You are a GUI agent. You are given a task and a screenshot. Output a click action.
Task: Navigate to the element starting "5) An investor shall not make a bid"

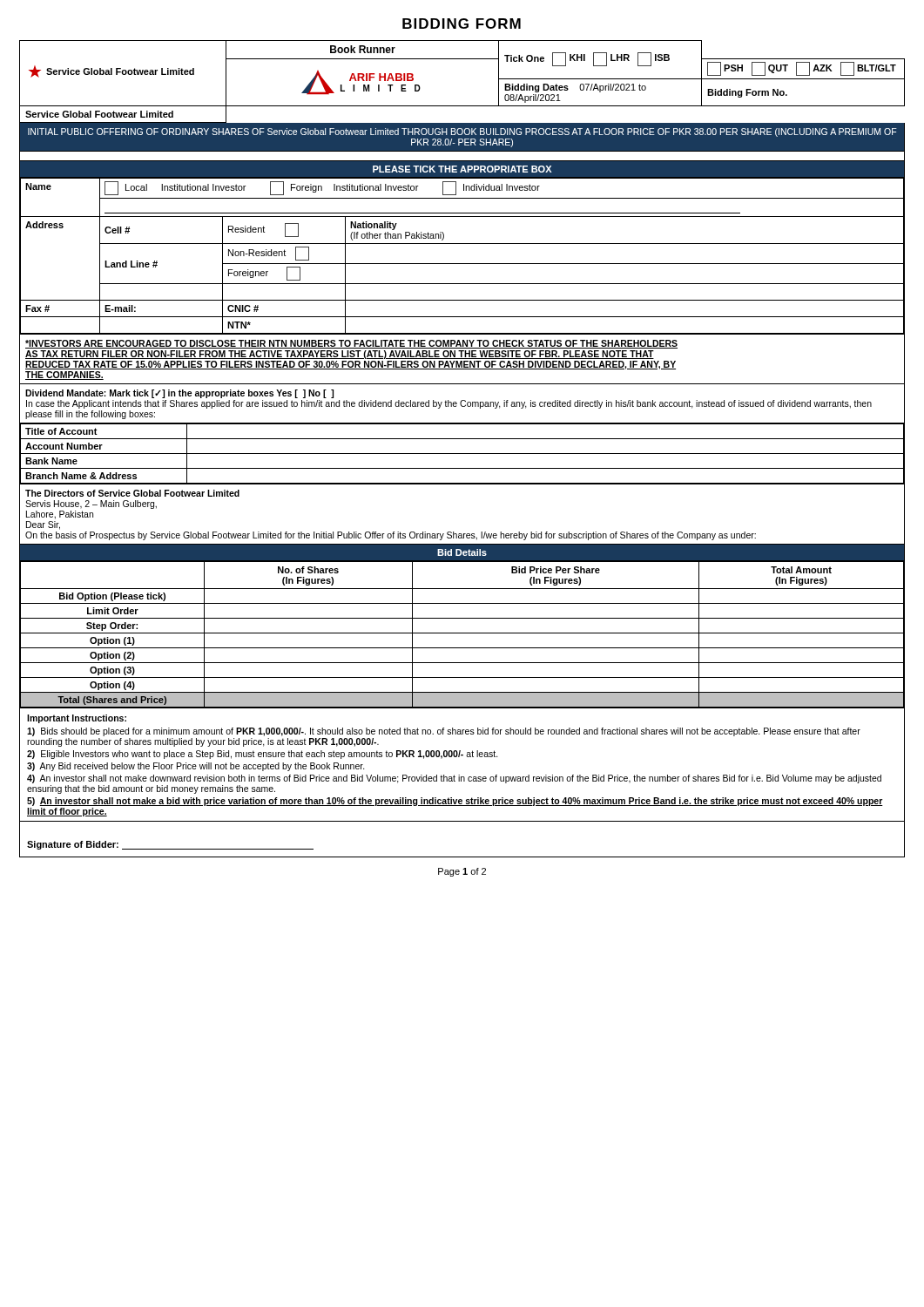(x=455, y=806)
